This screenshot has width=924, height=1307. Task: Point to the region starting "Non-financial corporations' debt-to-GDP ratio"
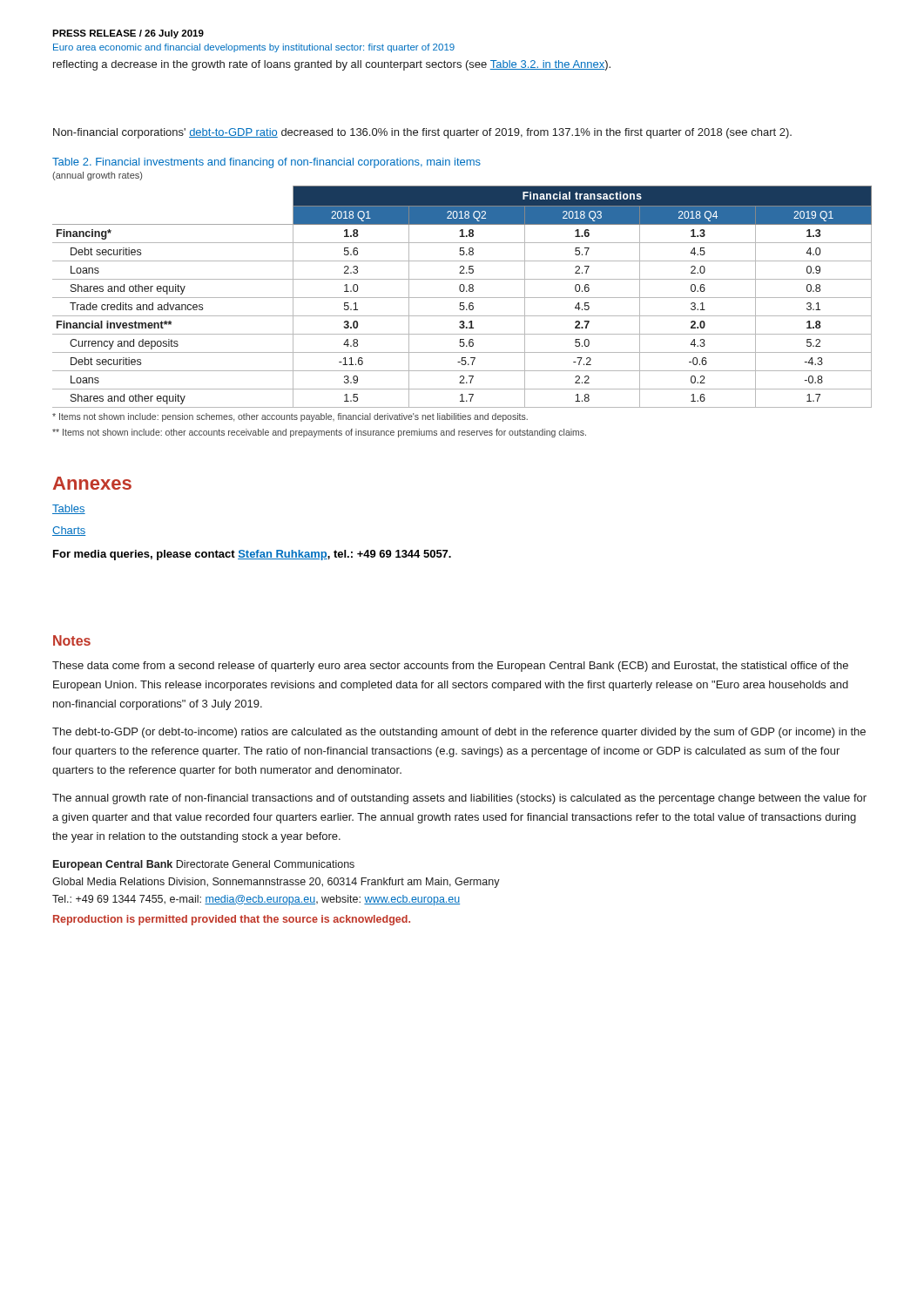pyautogui.click(x=422, y=132)
